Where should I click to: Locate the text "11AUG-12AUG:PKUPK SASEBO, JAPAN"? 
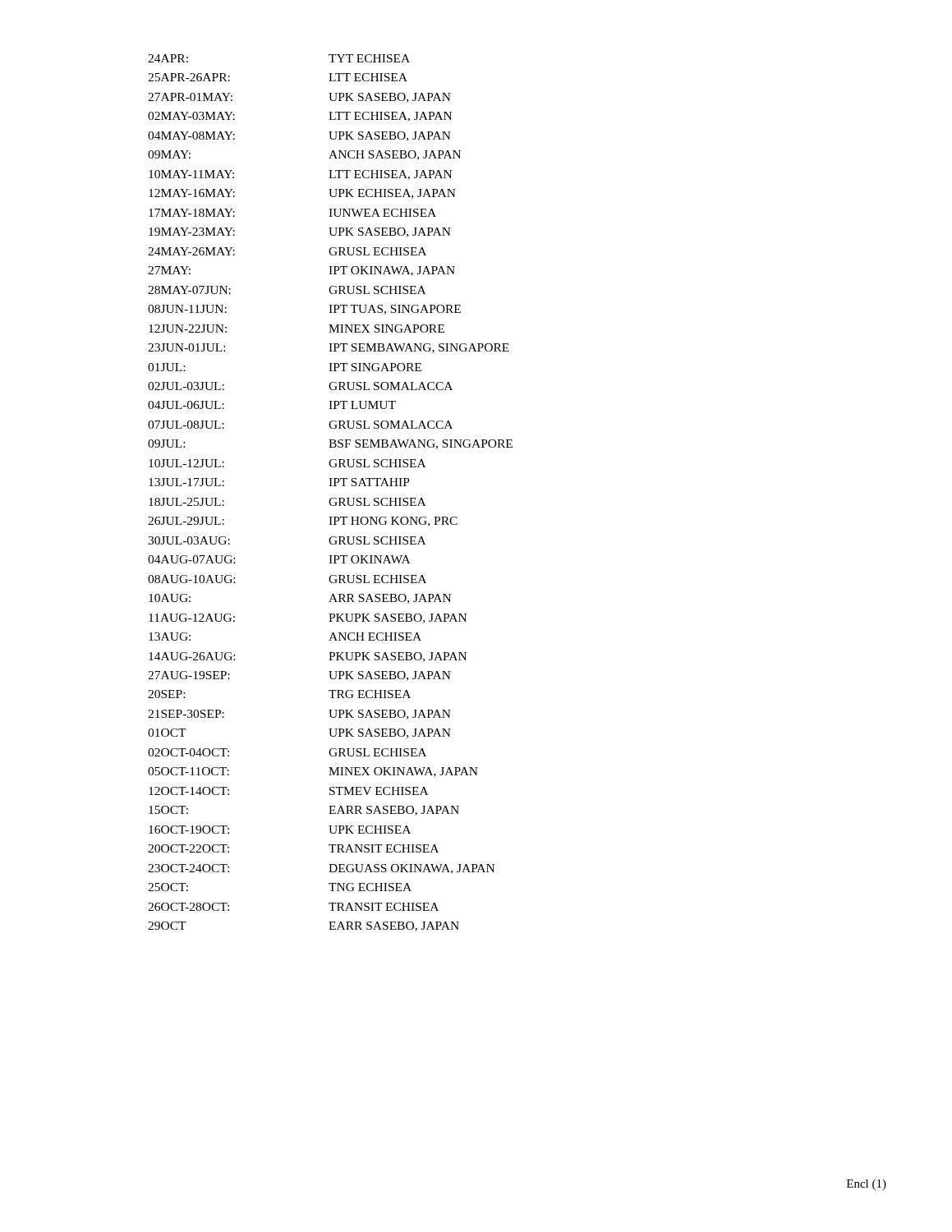tap(468, 618)
